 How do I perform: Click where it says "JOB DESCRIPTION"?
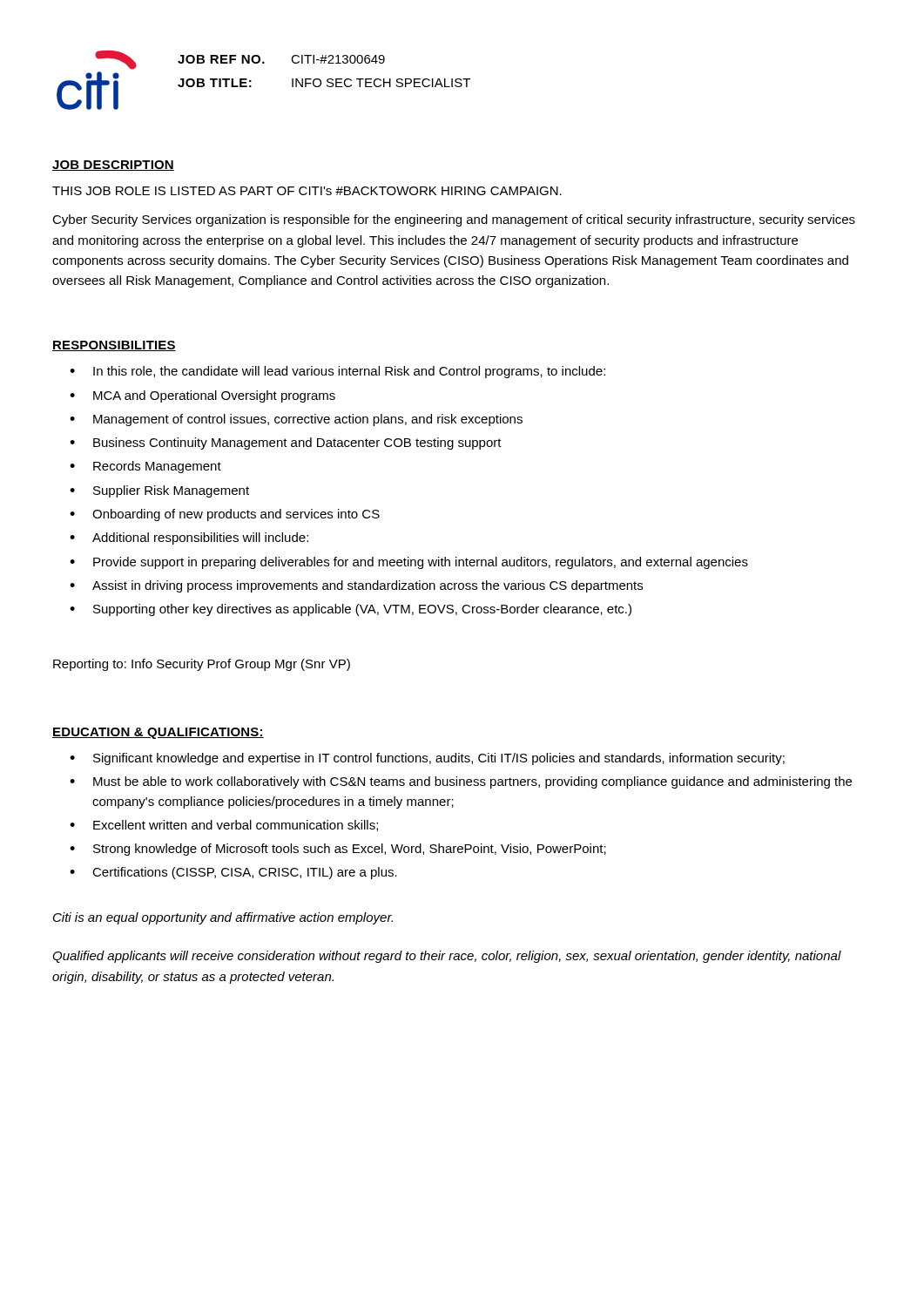(113, 164)
